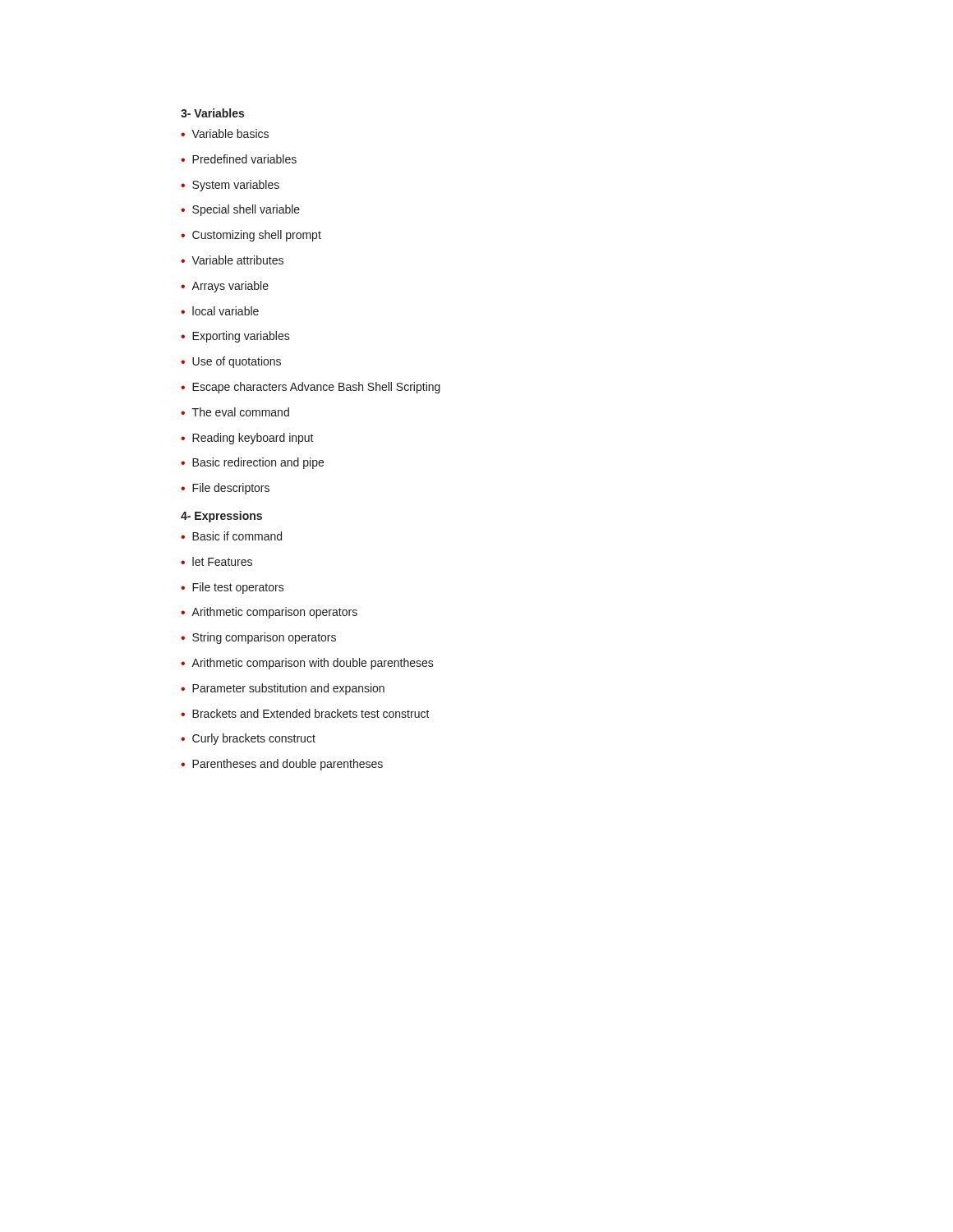Locate the text "•System variables"
This screenshot has width=953, height=1232.
[x=230, y=186]
